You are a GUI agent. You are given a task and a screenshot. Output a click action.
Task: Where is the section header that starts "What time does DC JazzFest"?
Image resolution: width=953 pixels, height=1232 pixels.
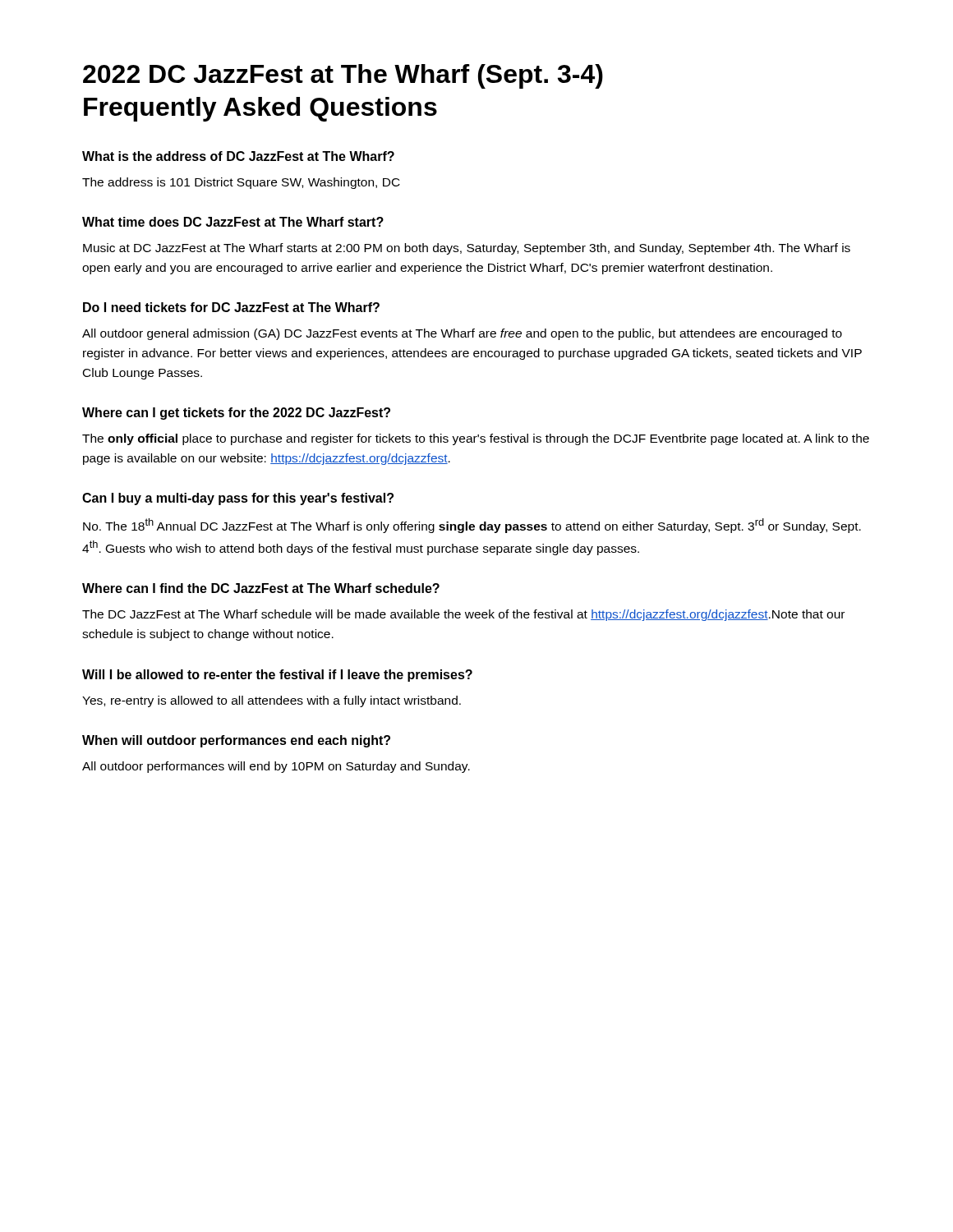(233, 222)
